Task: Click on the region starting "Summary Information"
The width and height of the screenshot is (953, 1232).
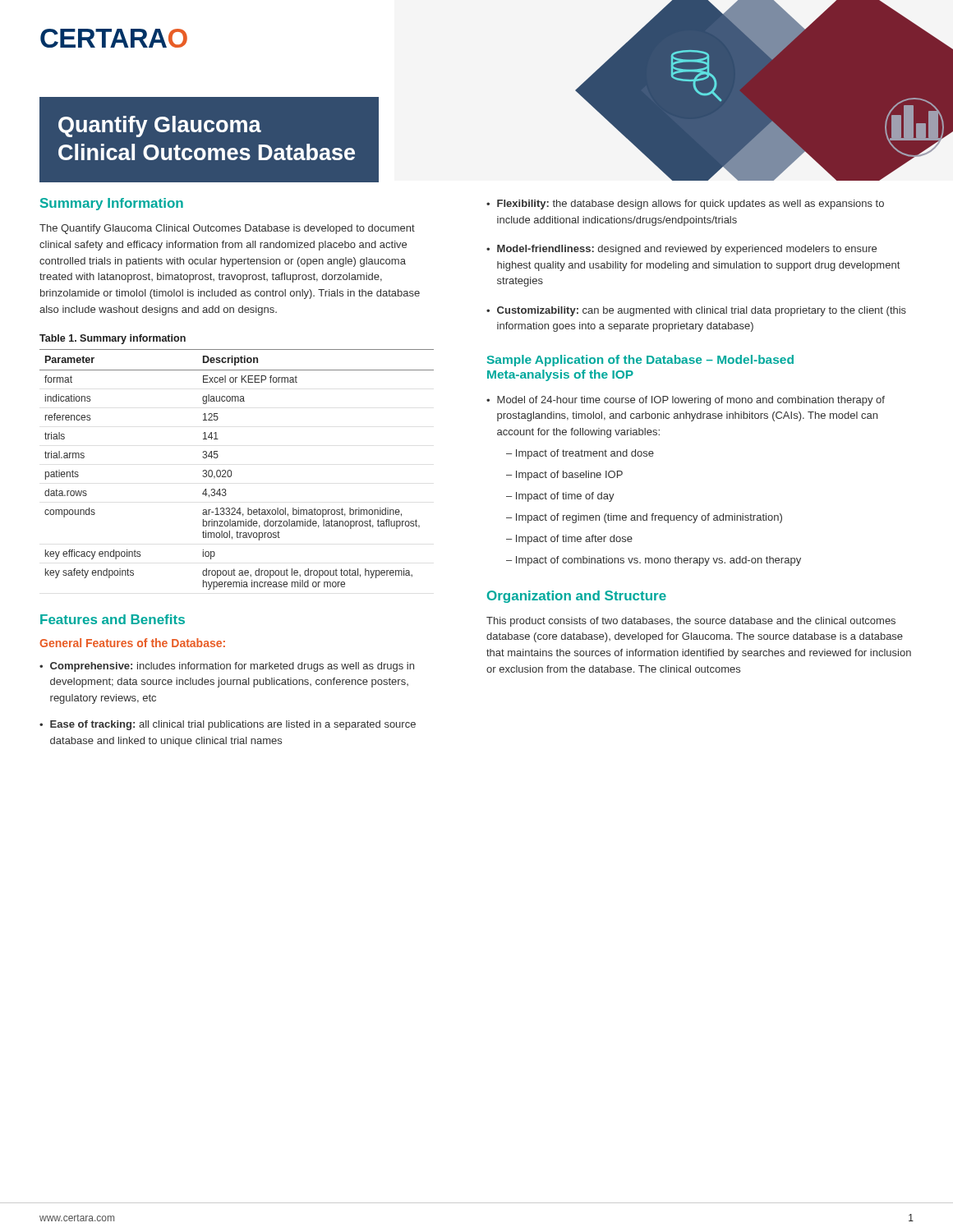Action: [x=112, y=203]
